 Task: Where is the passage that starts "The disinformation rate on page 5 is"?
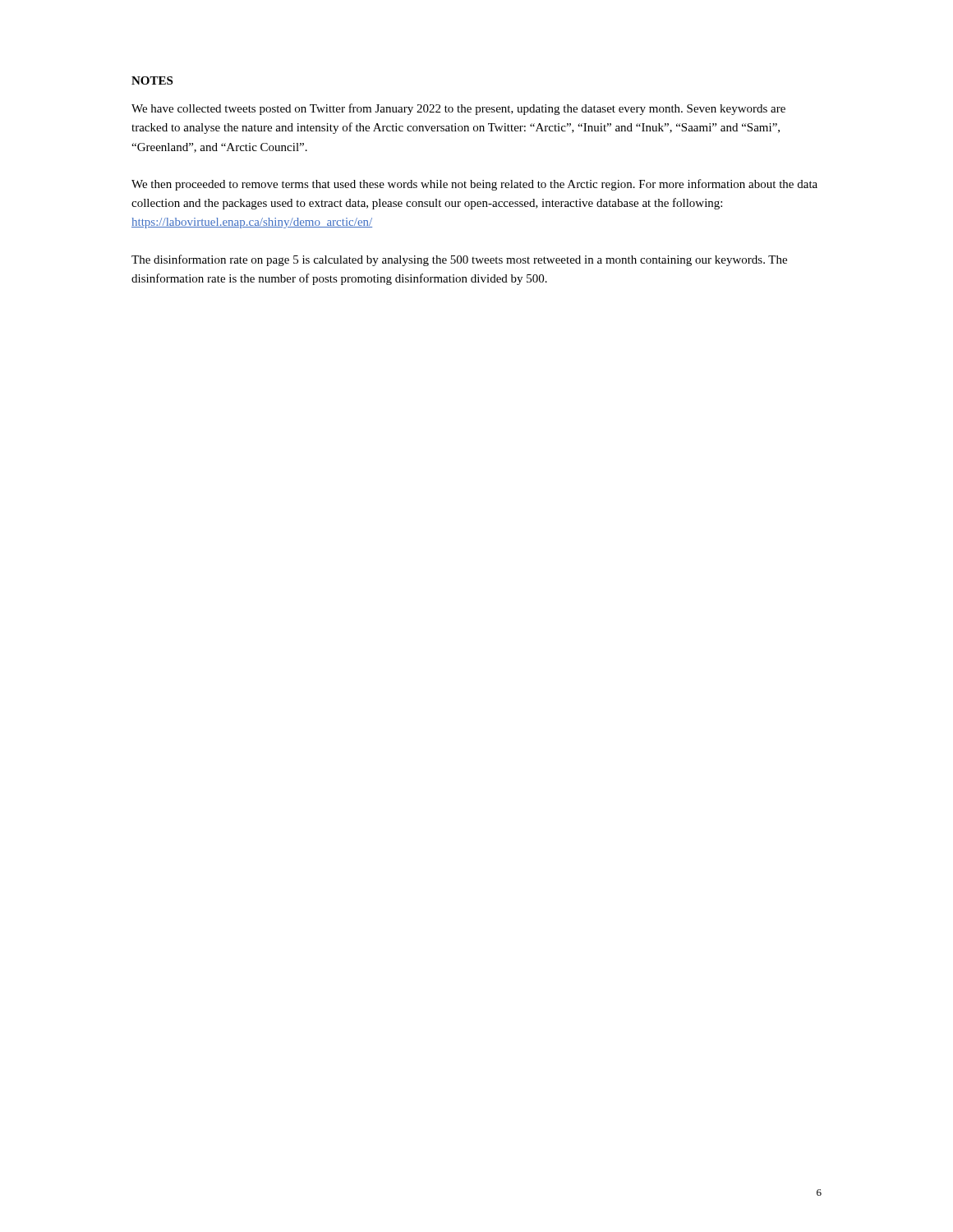click(460, 269)
